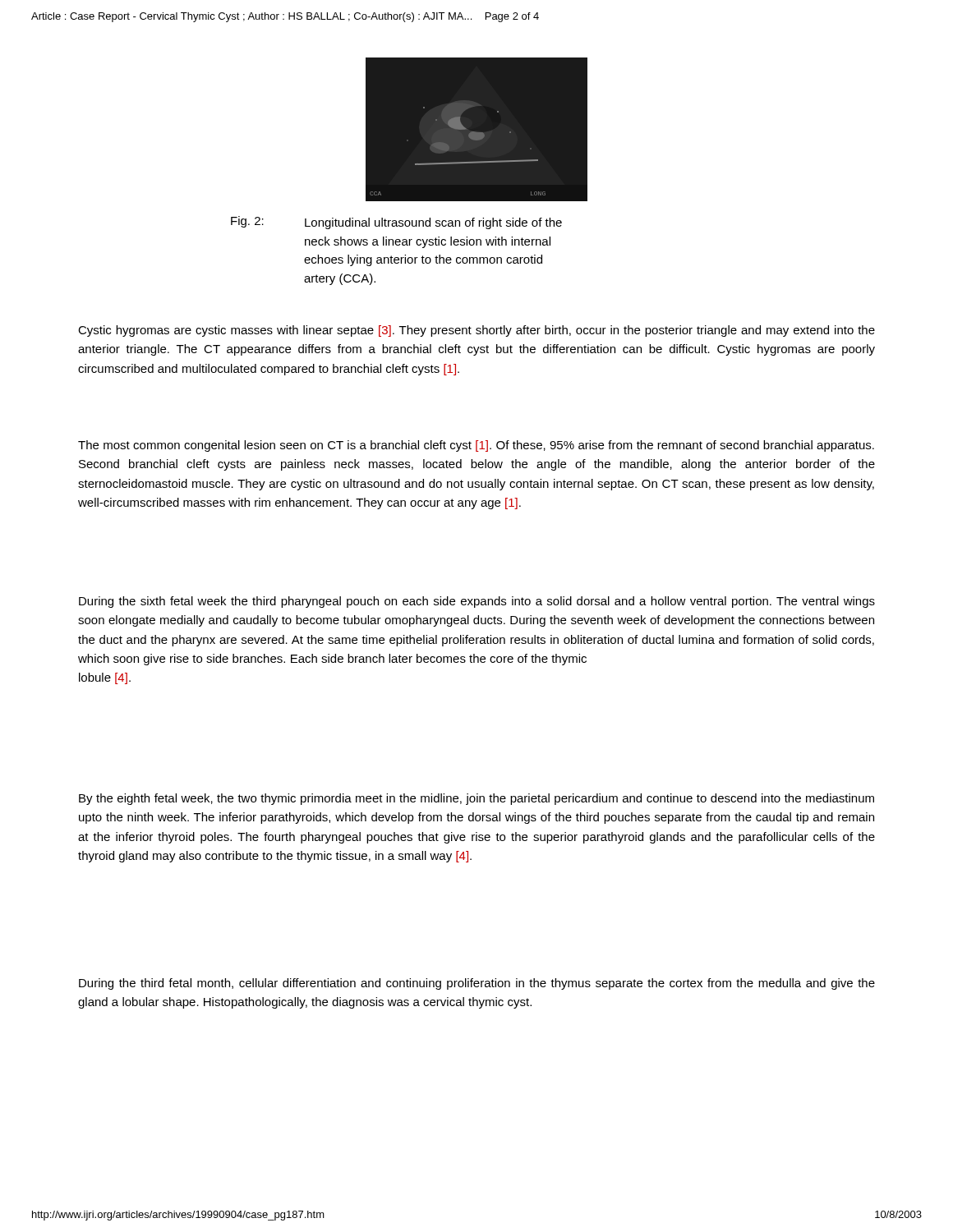Click on the text block that says "During the third fetal"

[x=476, y=992]
